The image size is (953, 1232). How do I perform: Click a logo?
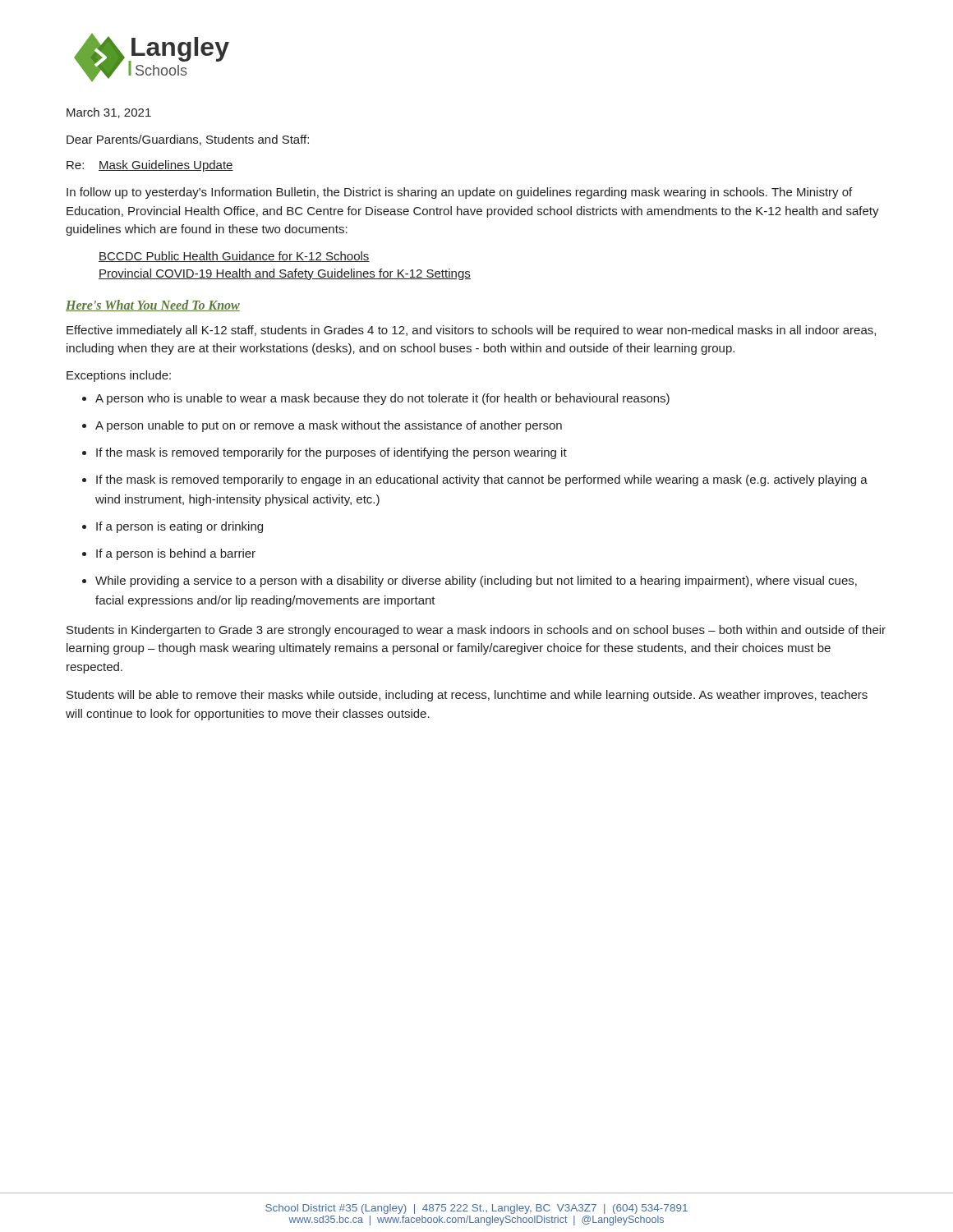pyautogui.click(x=476, y=57)
